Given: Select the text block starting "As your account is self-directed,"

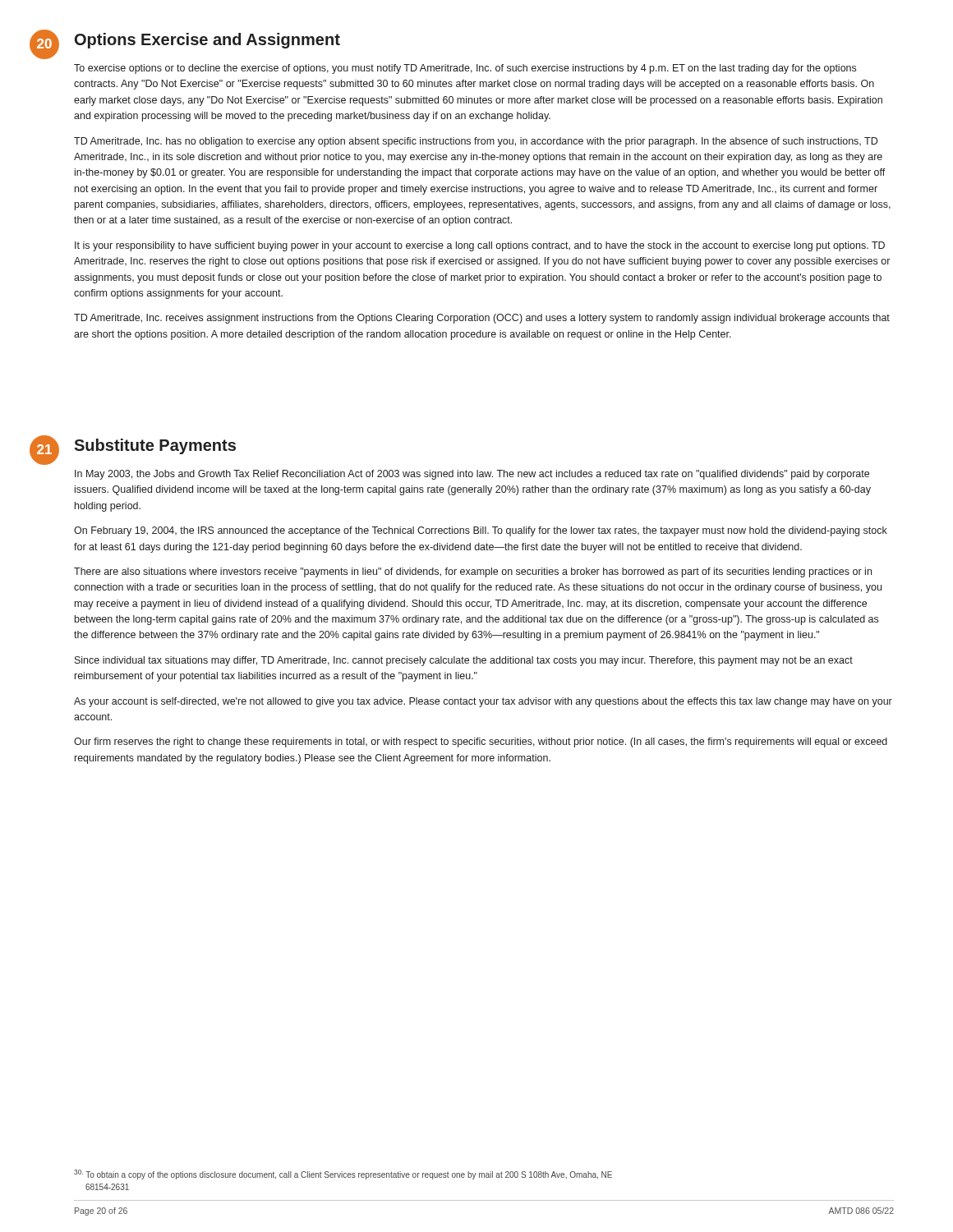Looking at the screenshot, I should [483, 709].
